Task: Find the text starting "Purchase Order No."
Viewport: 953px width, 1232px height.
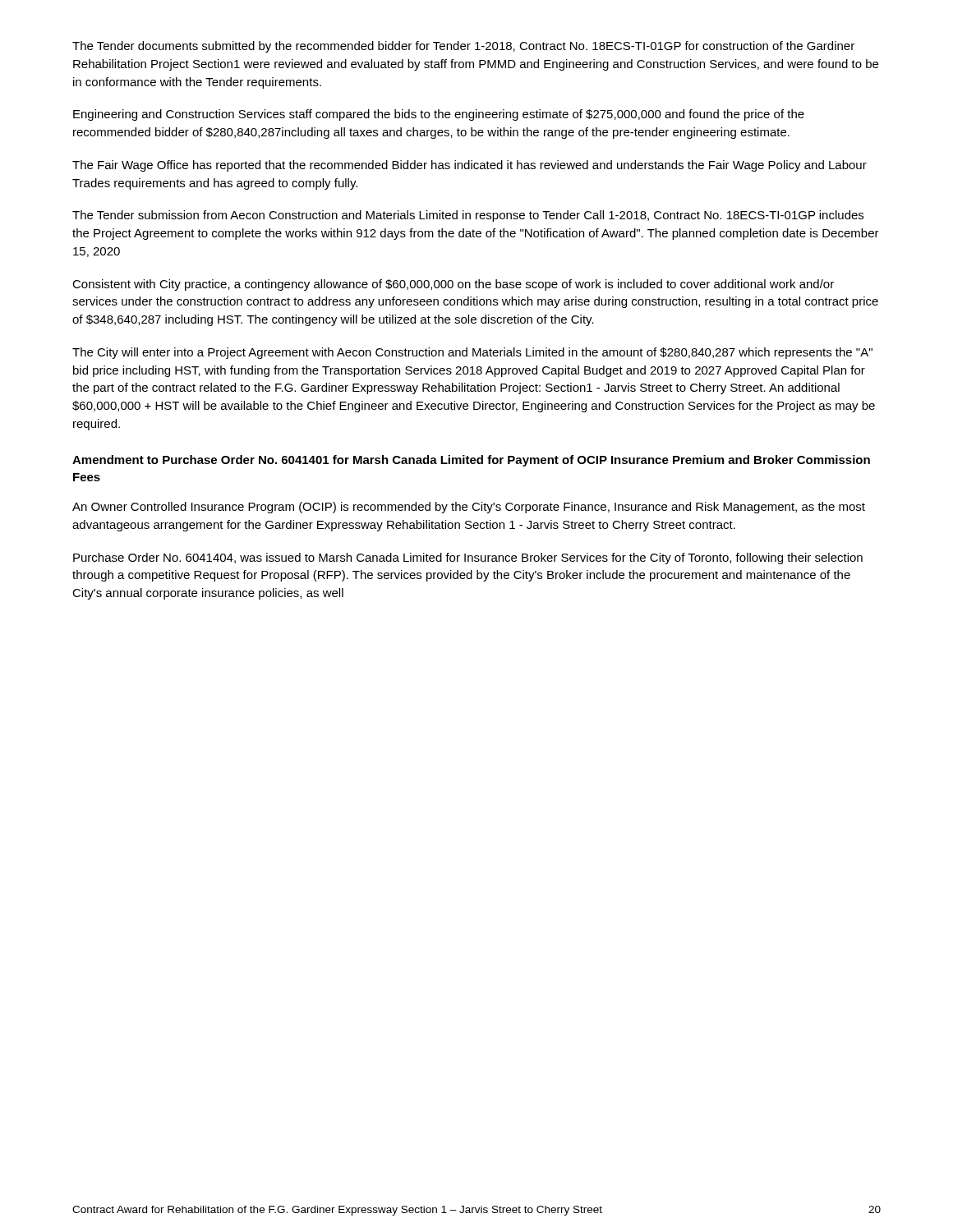Action: [468, 575]
